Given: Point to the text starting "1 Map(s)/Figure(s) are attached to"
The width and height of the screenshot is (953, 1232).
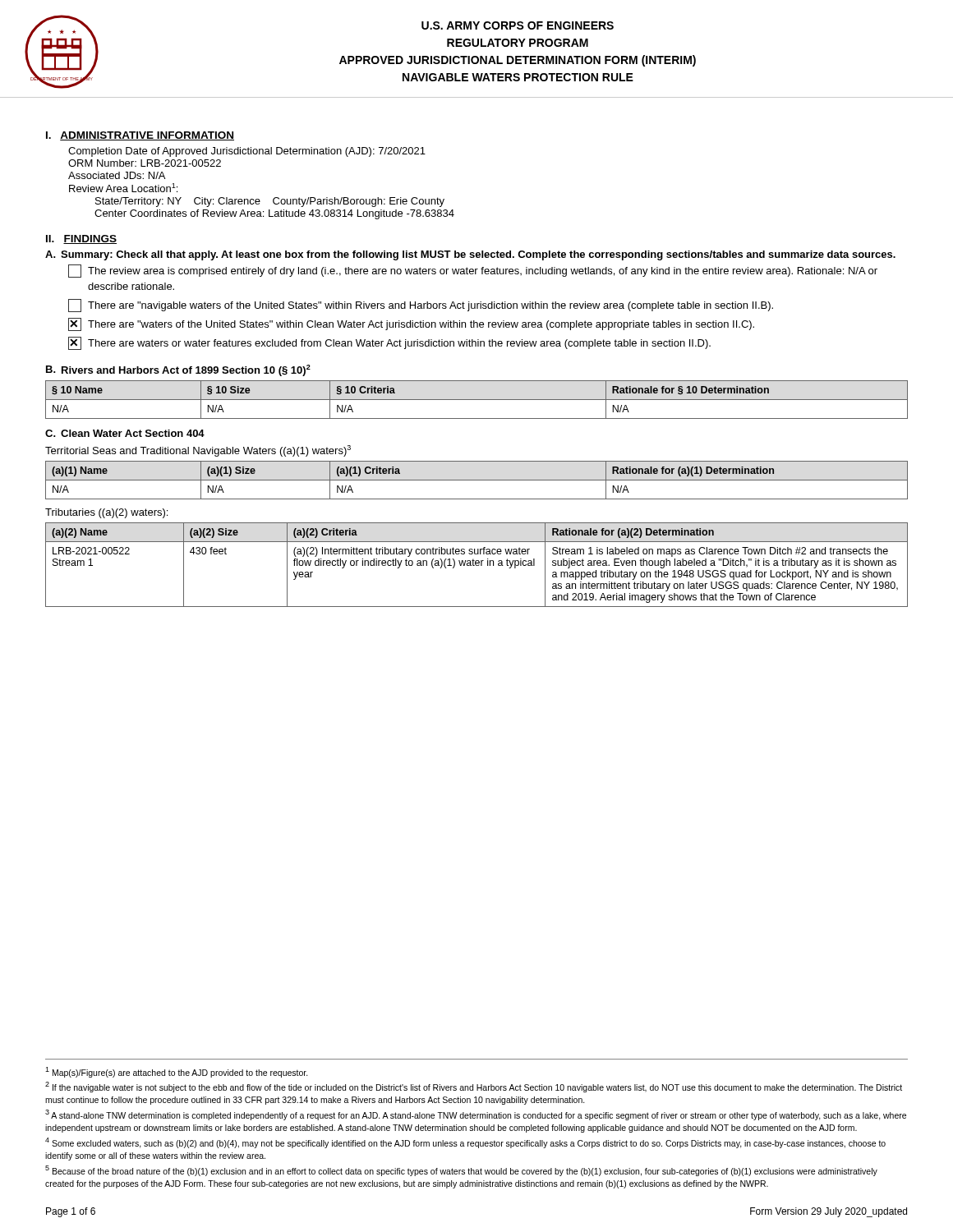Looking at the screenshot, I should coord(476,1127).
